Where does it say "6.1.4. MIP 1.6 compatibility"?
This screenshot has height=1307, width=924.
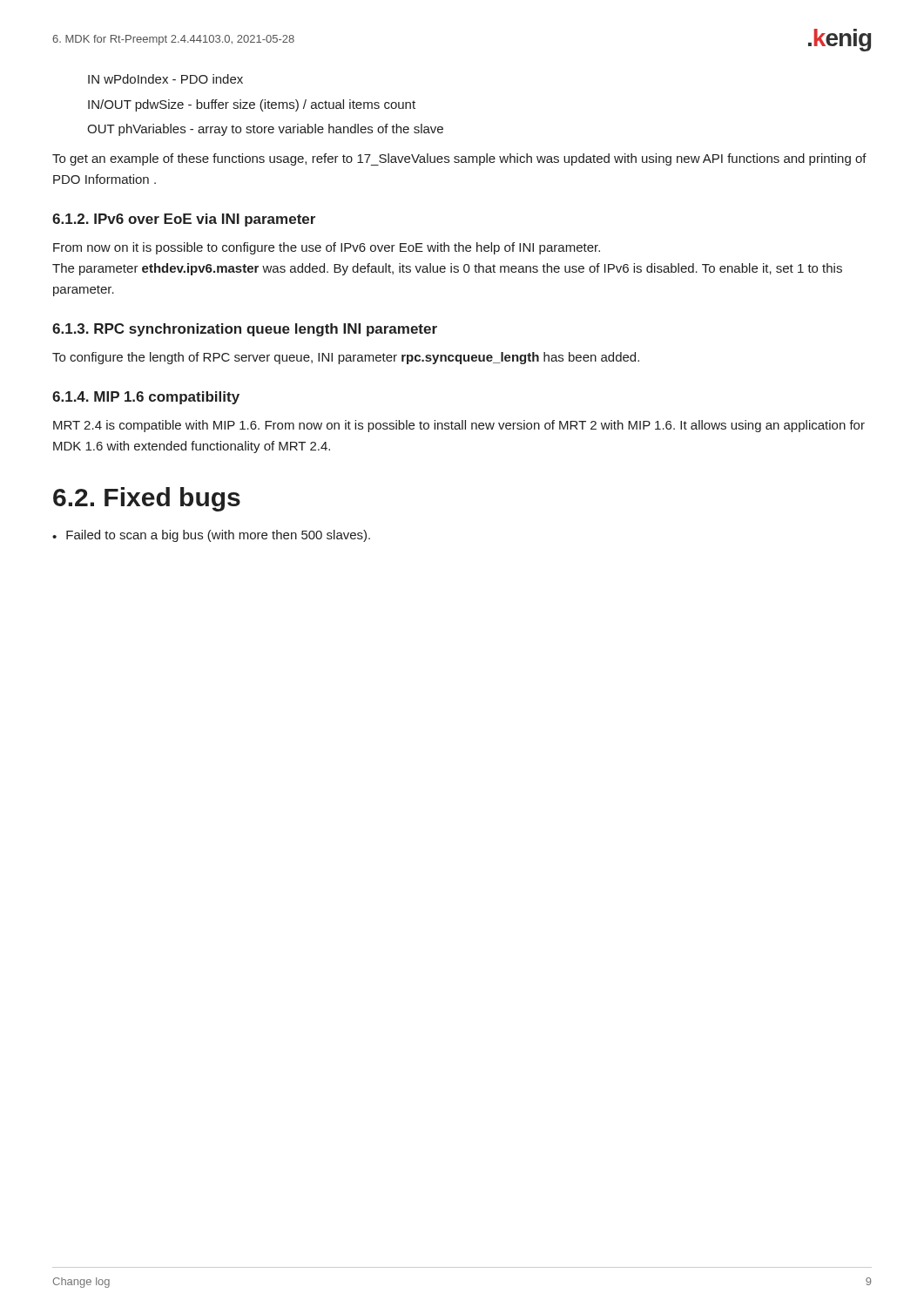pyautogui.click(x=146, y=396)
